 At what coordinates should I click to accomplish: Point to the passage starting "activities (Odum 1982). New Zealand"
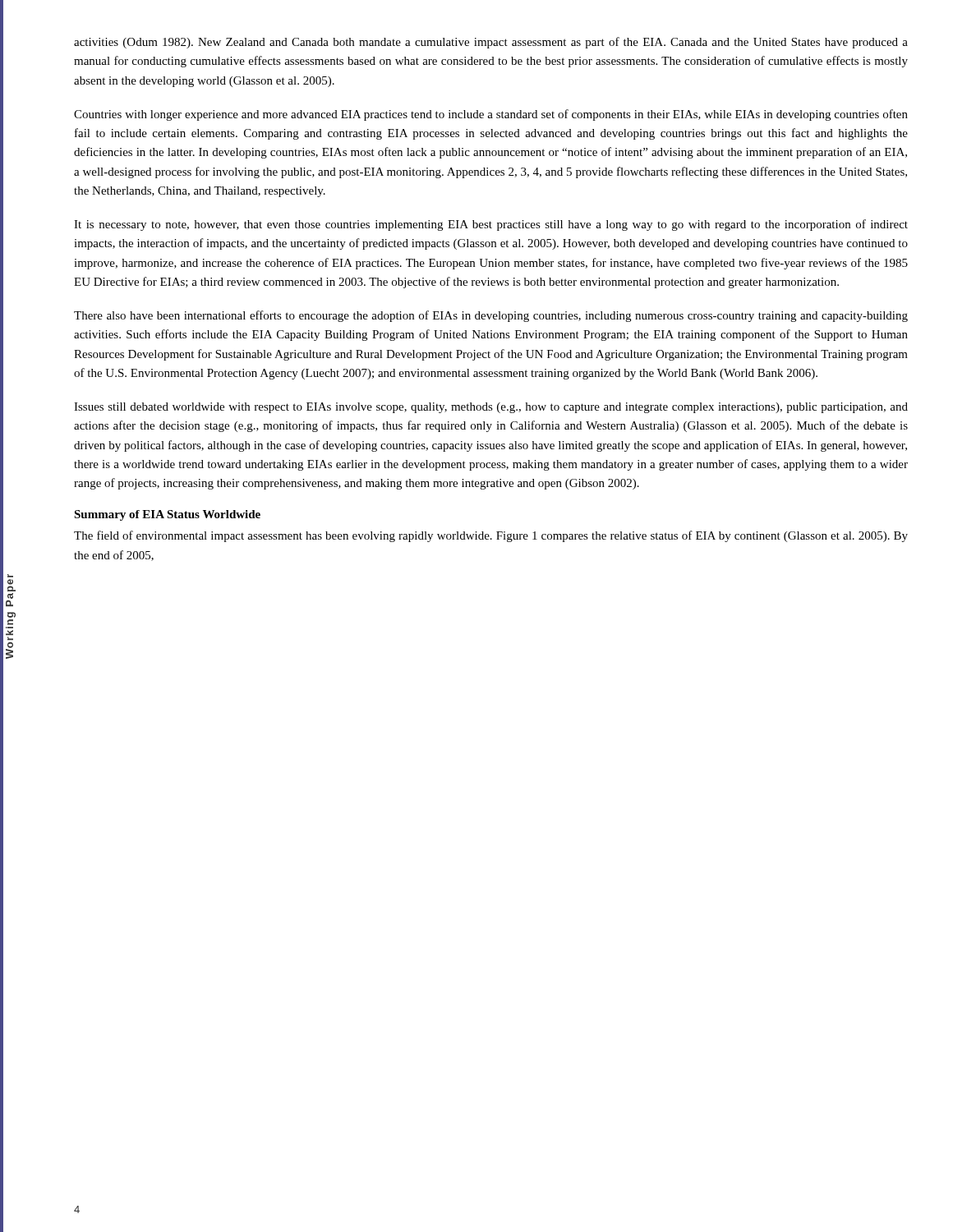tap(491, 61)
